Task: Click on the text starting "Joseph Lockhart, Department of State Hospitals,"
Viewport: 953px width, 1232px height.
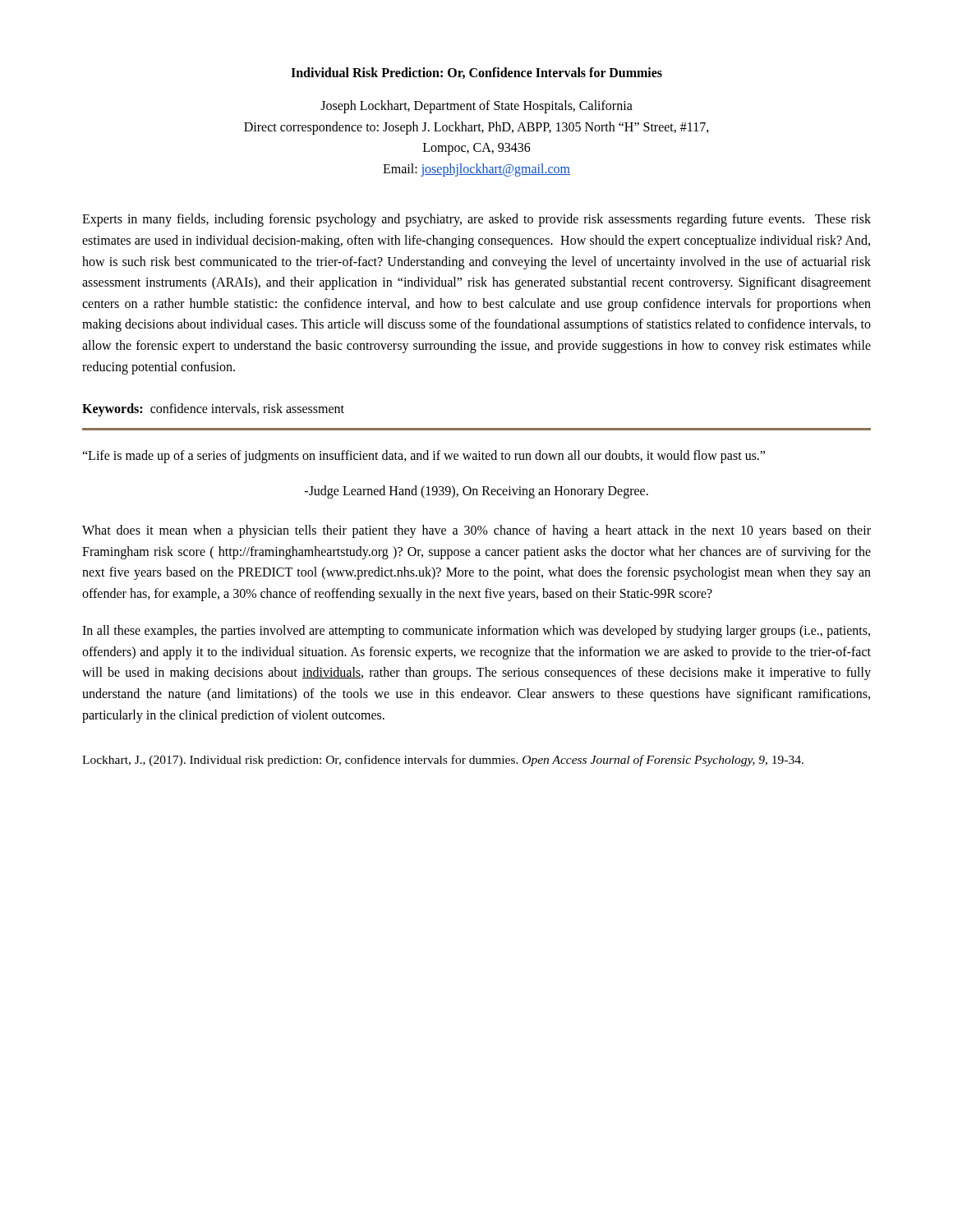Action: click(x=476, y=137)
